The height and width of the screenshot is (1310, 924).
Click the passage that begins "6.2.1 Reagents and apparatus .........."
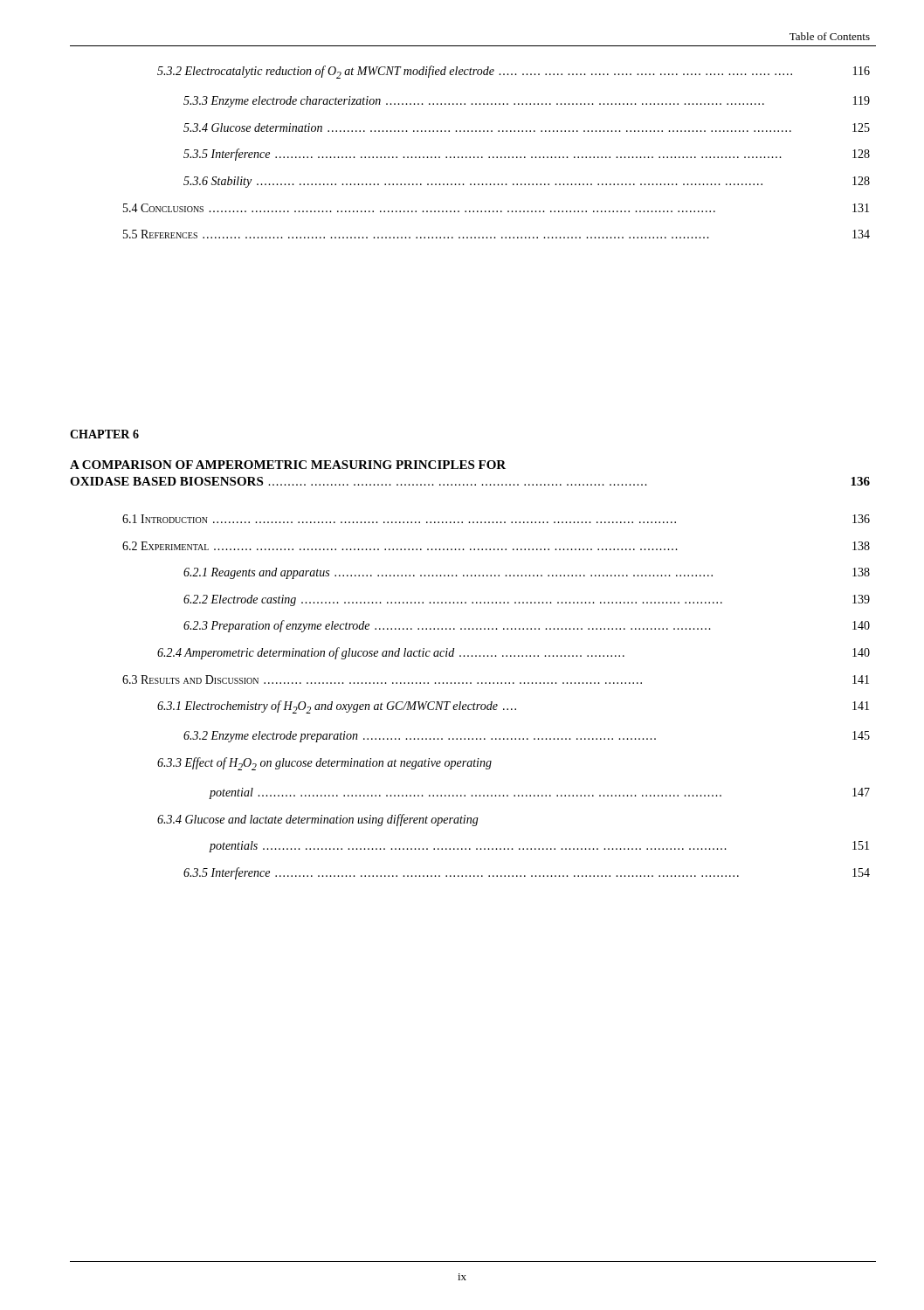pyautogui.click(x=527, y=573)
